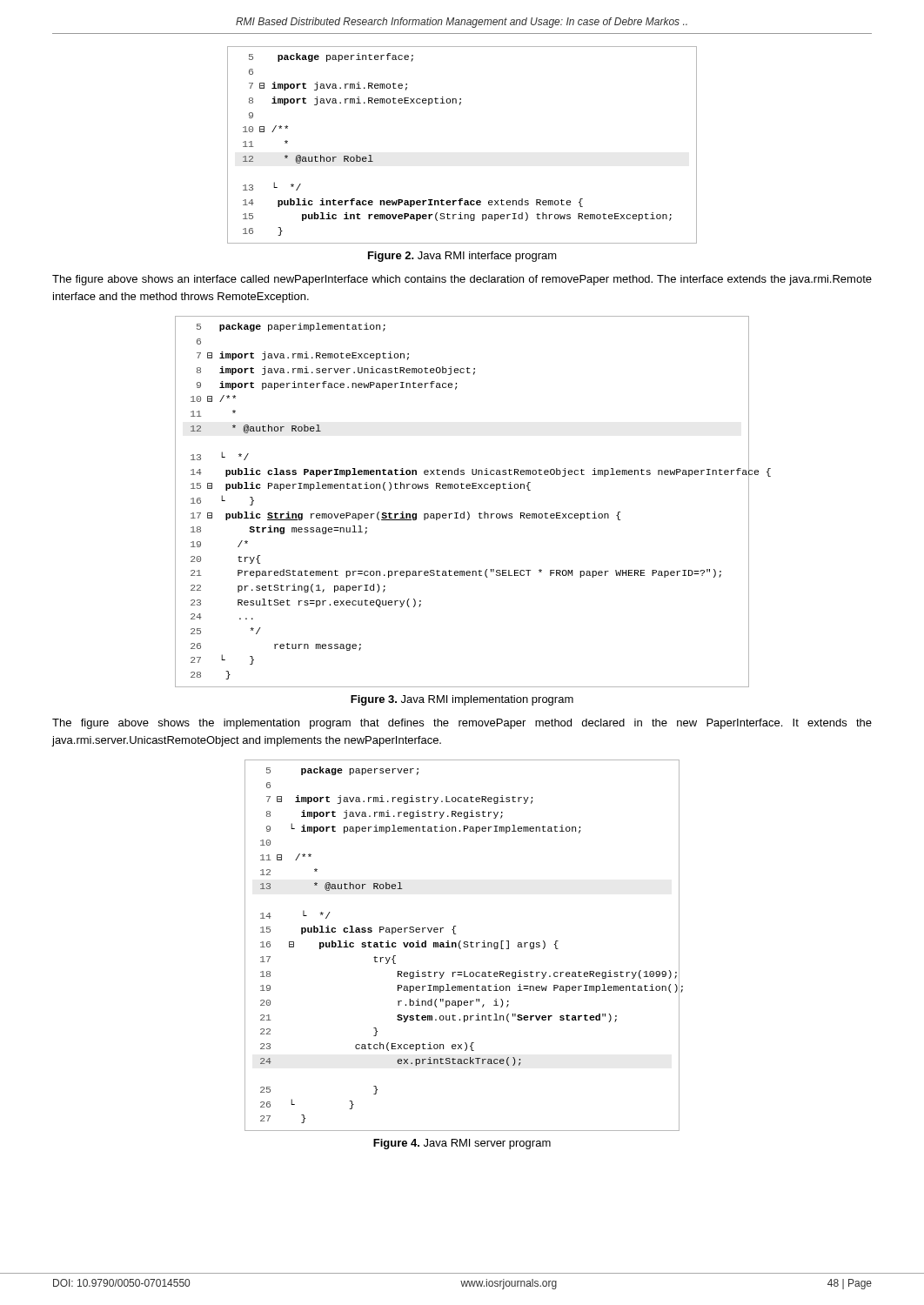
Task: Where is the caption that starts "Figure 4. Java RMI server"?
Action: click(x=462, y=1143)
